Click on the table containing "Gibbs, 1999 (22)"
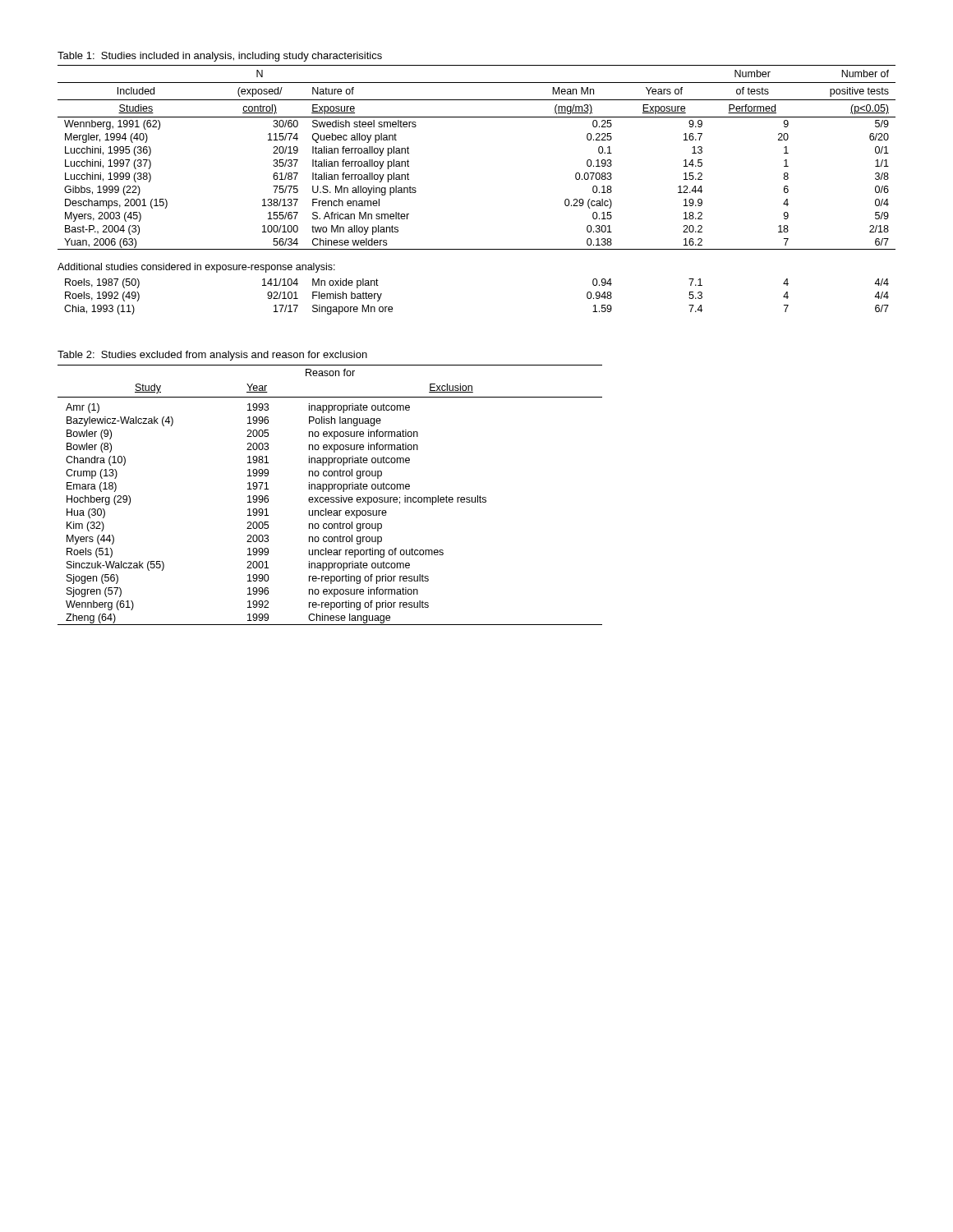The image size is (953, 1232). coord(476,157)
